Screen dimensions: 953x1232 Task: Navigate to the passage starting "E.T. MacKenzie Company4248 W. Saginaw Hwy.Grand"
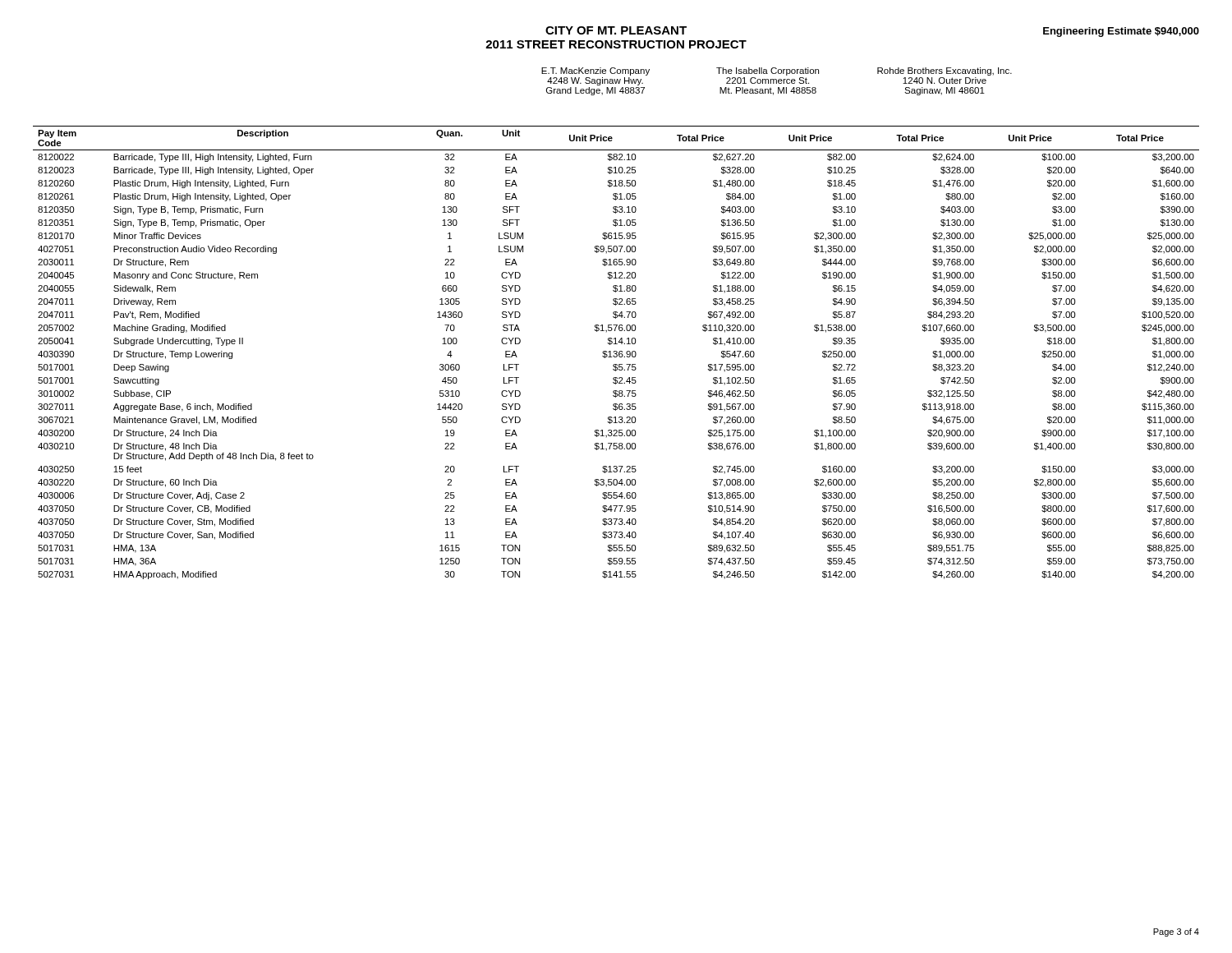tap(595, 81)
